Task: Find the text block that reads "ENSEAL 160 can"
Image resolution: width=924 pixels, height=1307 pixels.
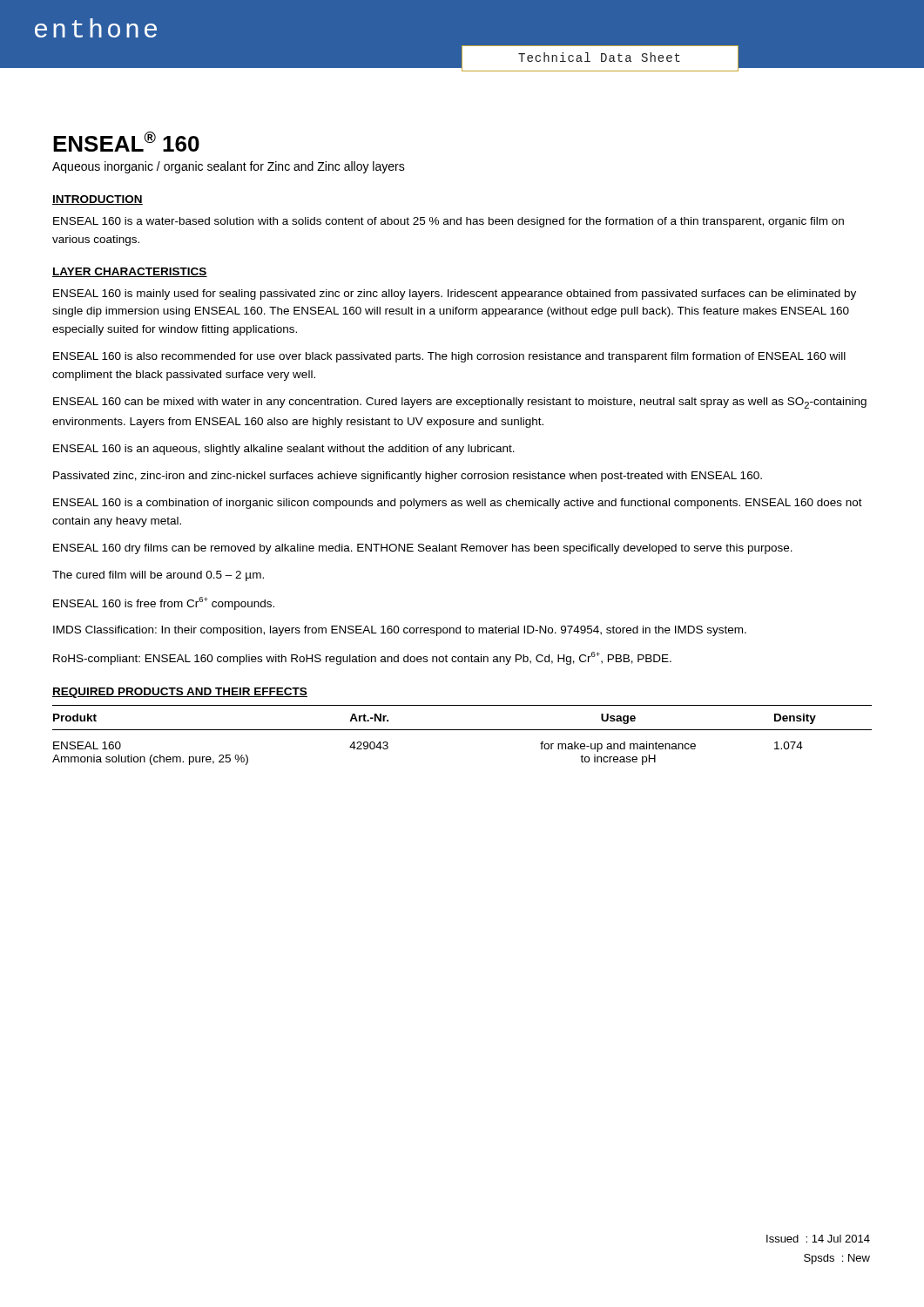Action: [x=460, y=411]
